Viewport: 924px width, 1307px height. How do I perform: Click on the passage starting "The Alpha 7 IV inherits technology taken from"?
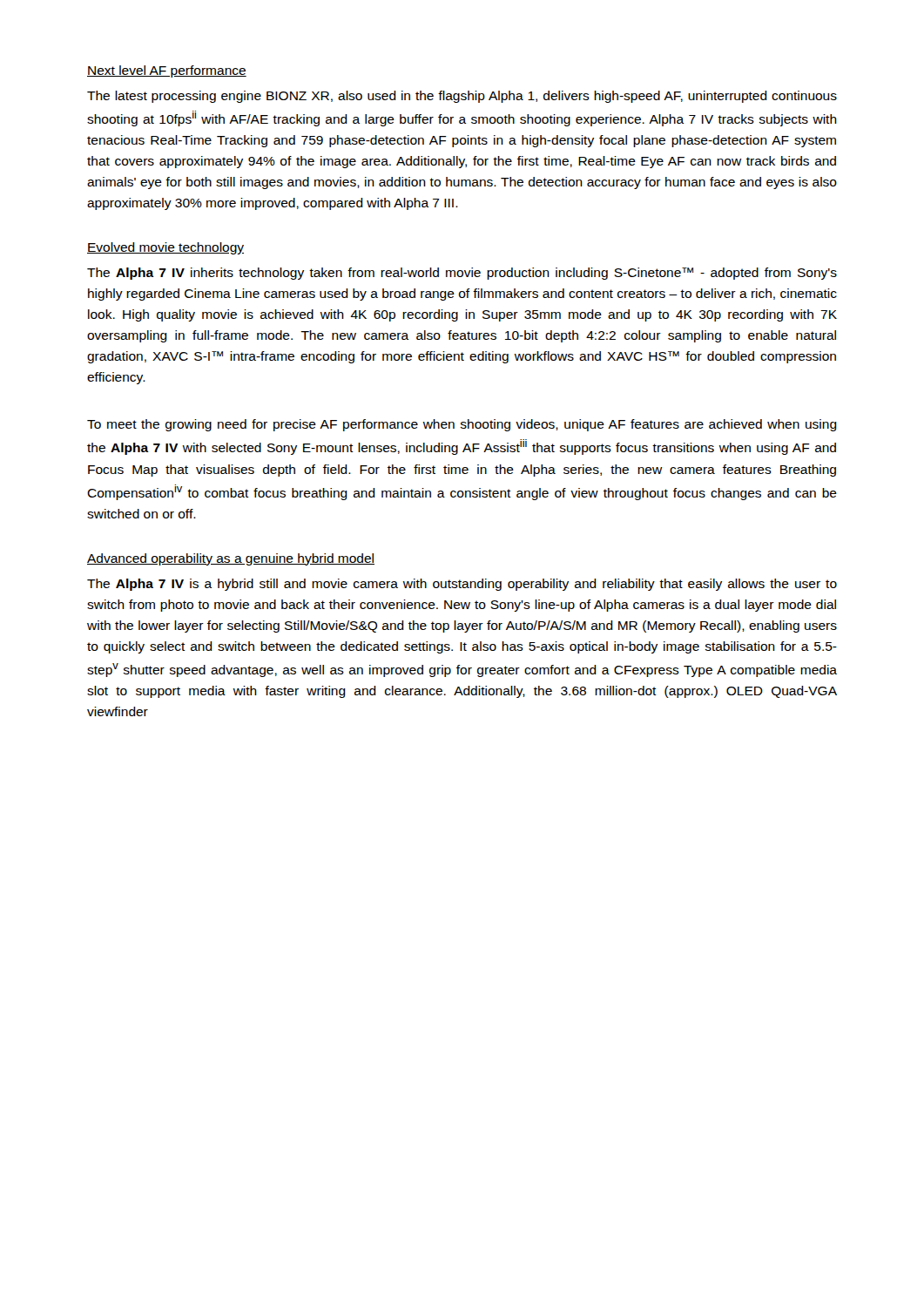(462, 325)
